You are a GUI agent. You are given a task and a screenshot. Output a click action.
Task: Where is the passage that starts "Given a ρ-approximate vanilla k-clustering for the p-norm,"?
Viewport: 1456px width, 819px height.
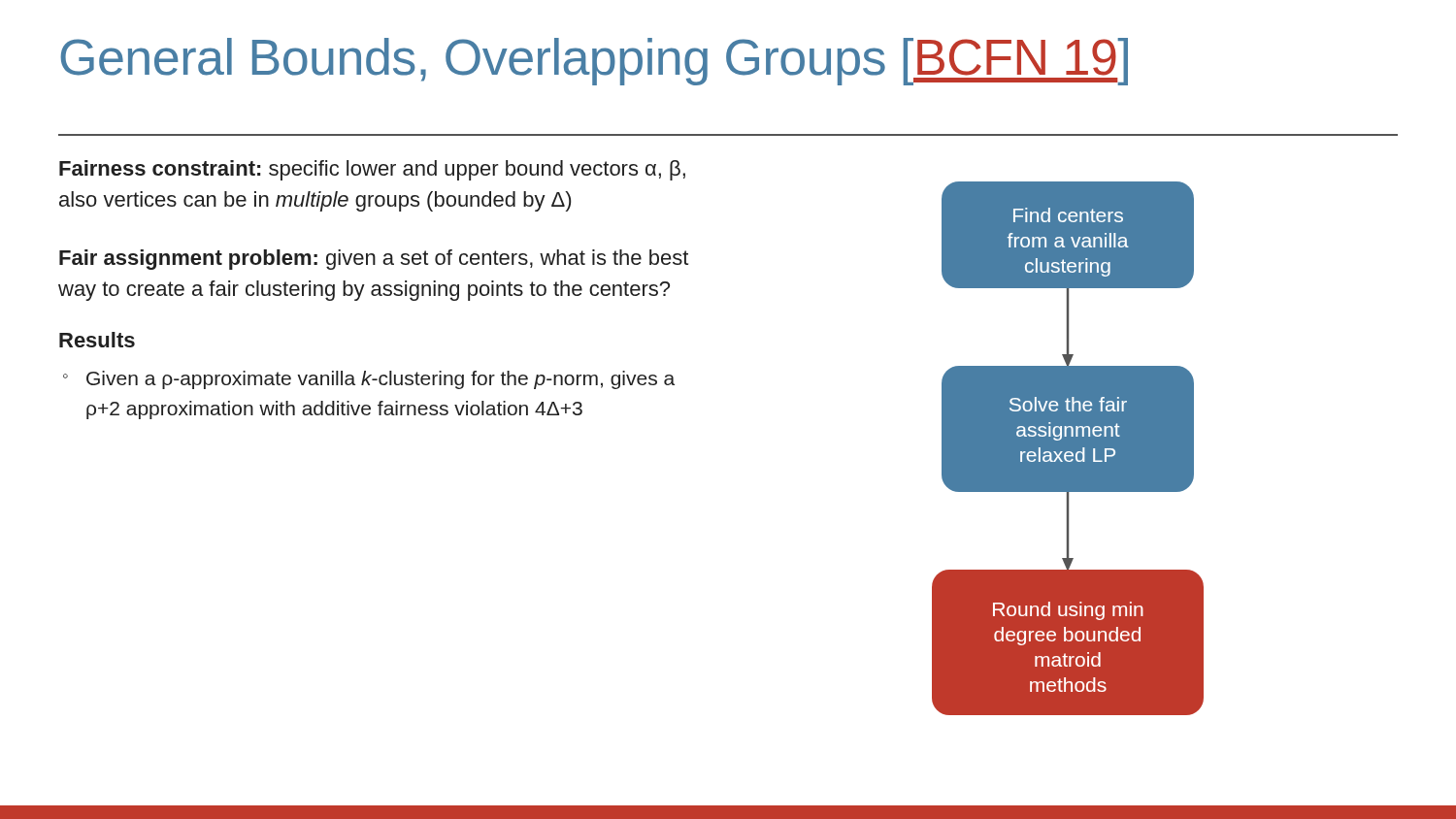[380, 393]
